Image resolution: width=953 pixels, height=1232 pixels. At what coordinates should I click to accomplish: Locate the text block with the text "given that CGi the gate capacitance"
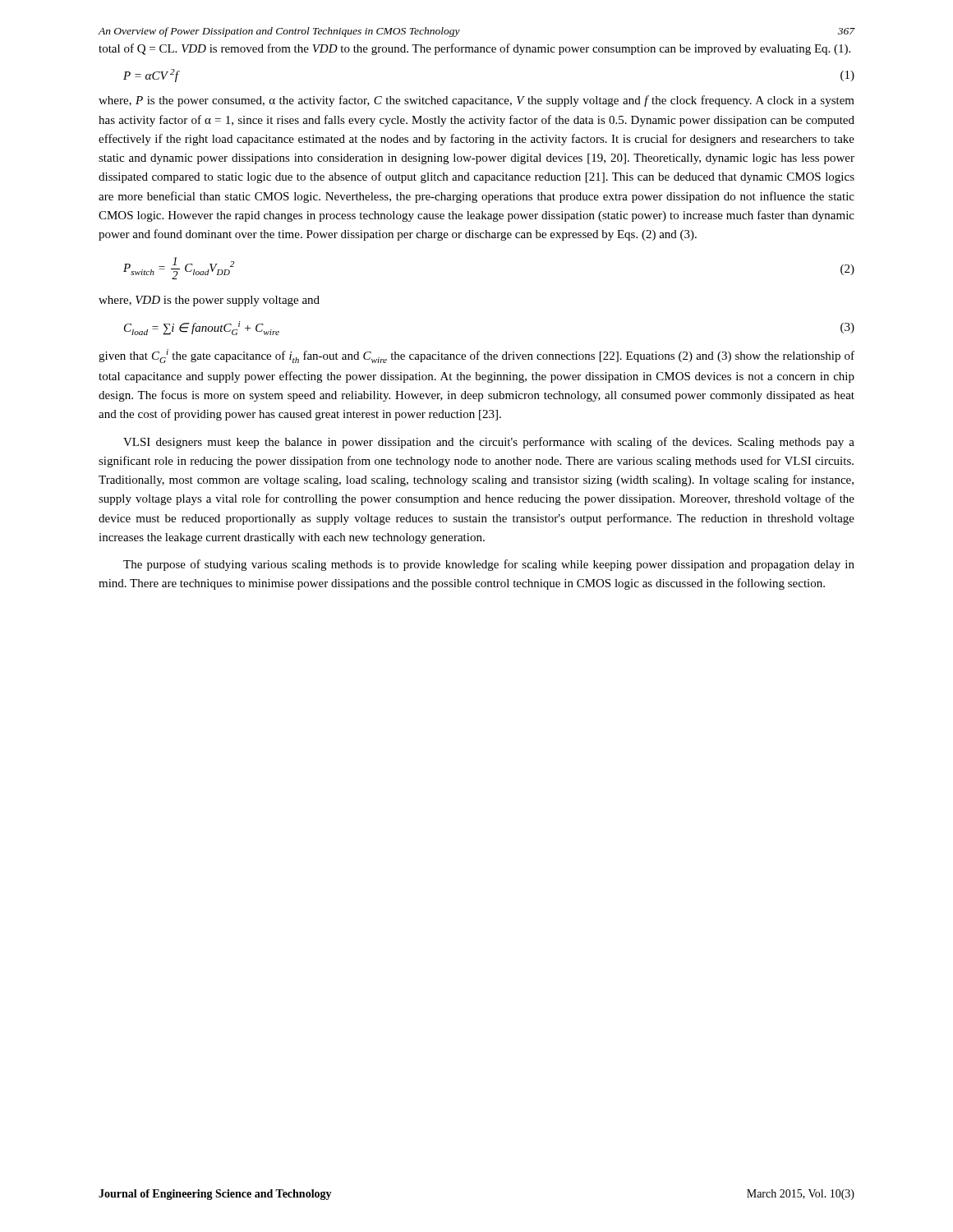(x=476, y=385)
